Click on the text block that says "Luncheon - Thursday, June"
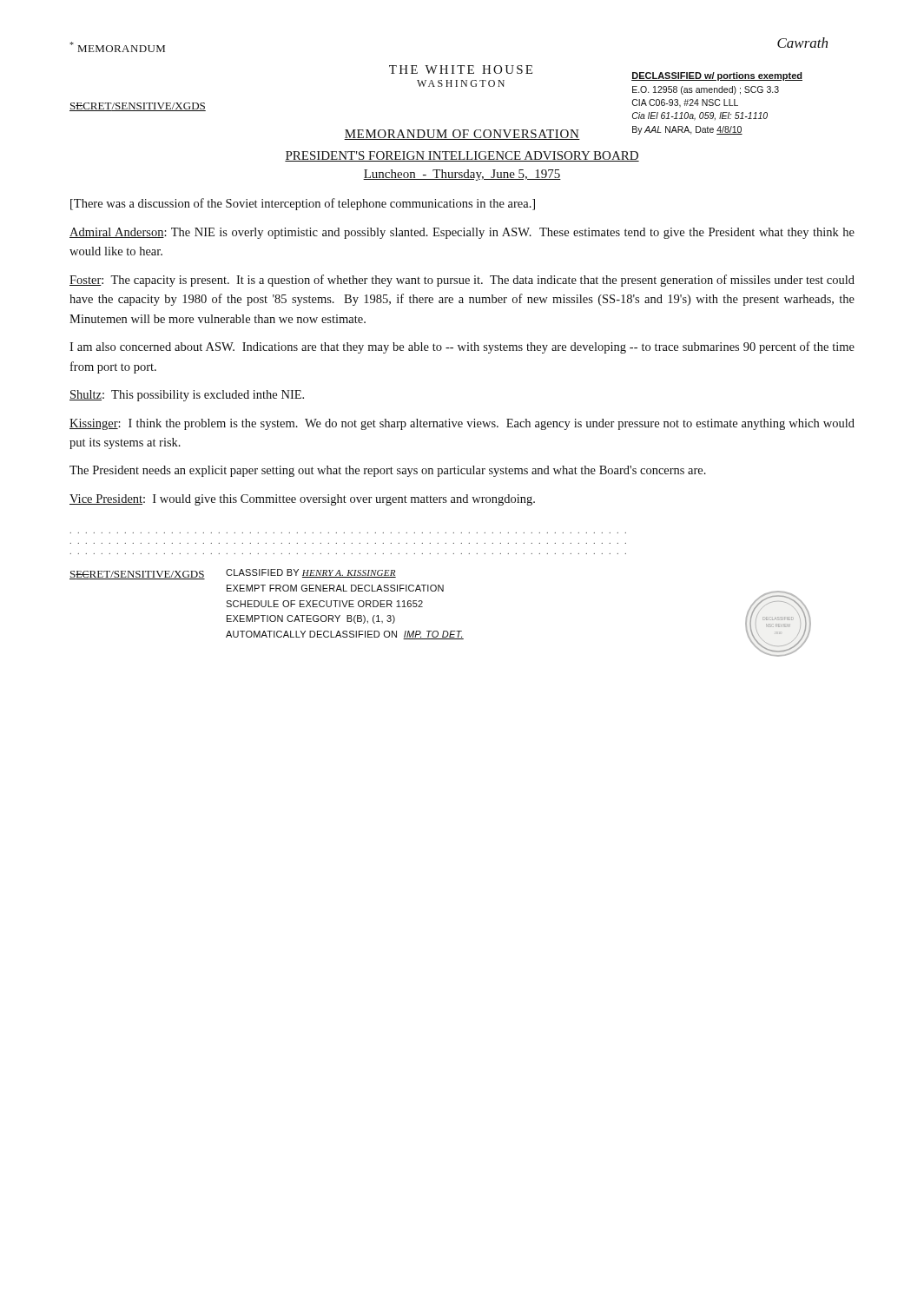This screenshot has height=1303, width=924. coord(462,174)
